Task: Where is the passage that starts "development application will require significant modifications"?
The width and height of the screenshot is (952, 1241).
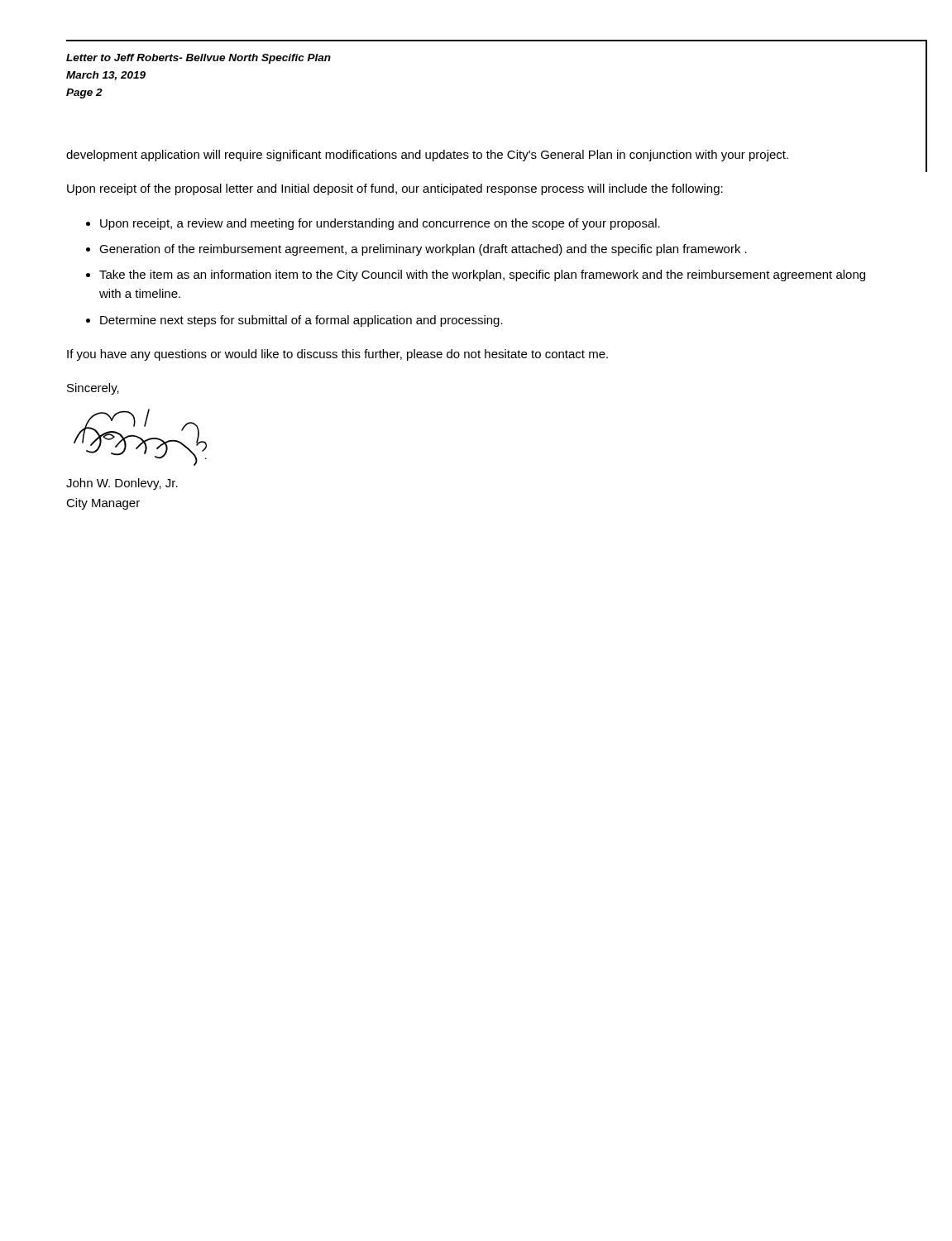Action: click(x=428, y=154)
